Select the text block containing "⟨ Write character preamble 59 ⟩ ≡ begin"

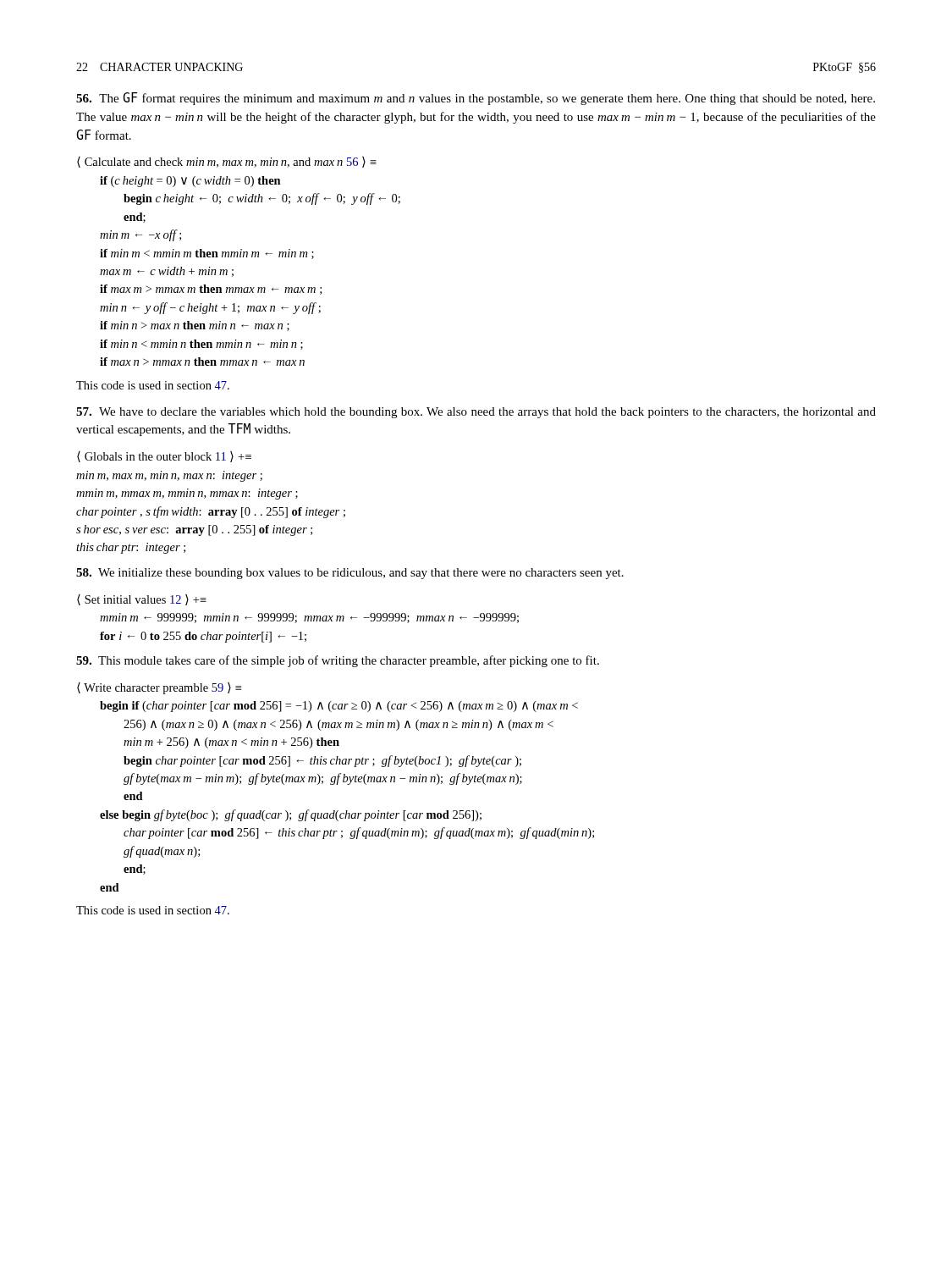tap(476, 788)
